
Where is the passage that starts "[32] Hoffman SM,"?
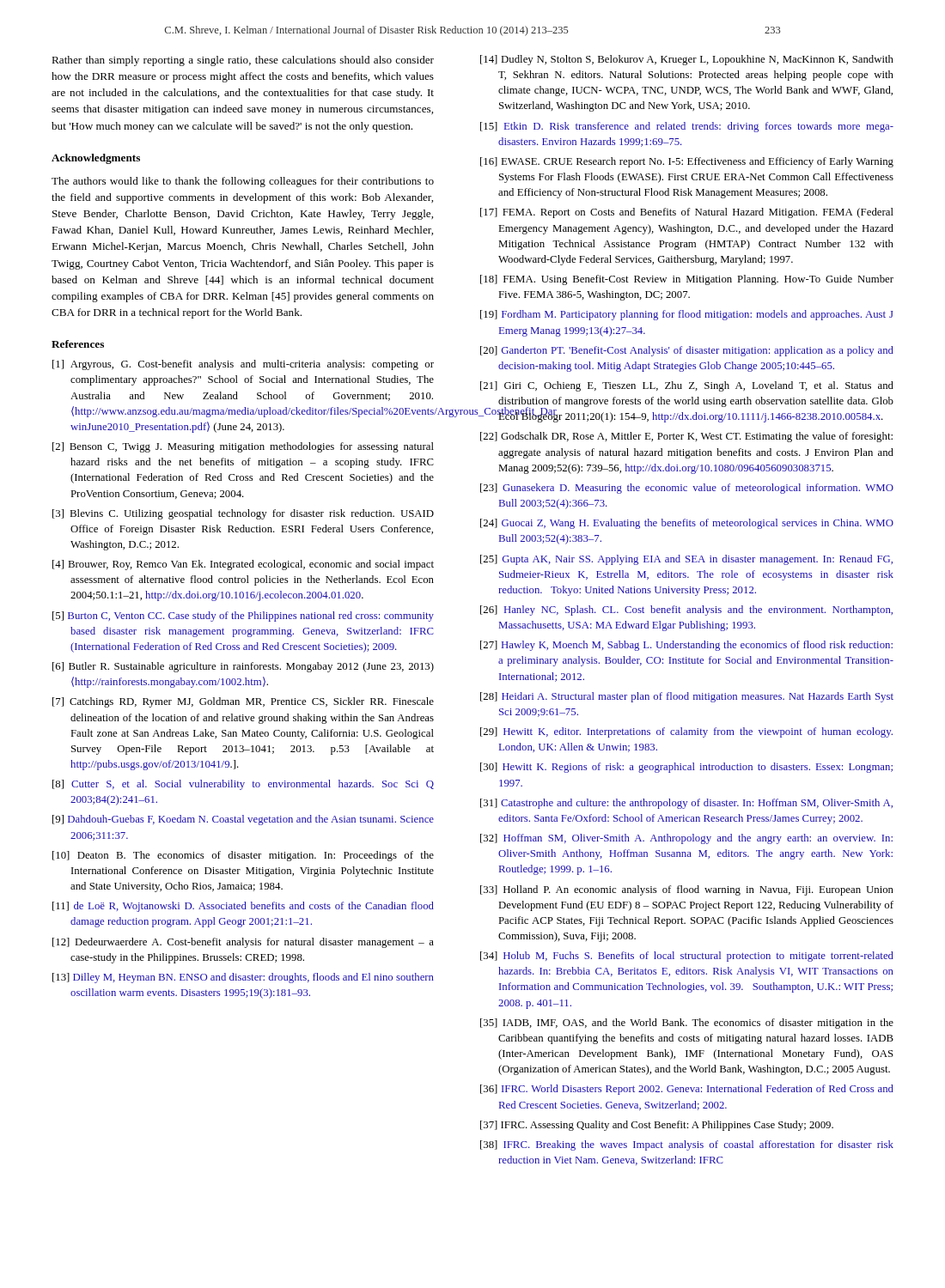(x=686, y=854)
